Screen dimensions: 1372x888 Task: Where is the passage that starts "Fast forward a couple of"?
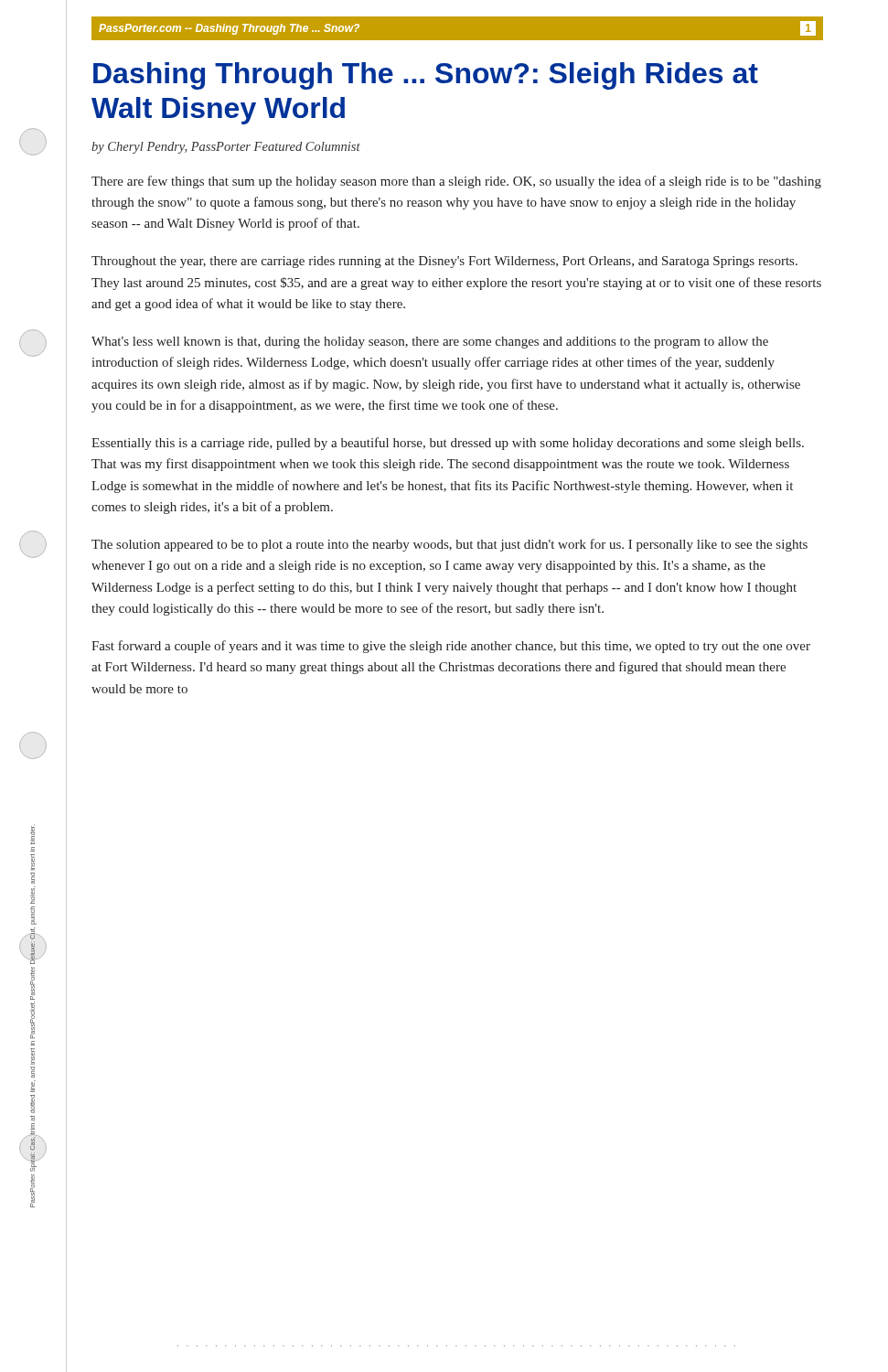click(451, 667)
